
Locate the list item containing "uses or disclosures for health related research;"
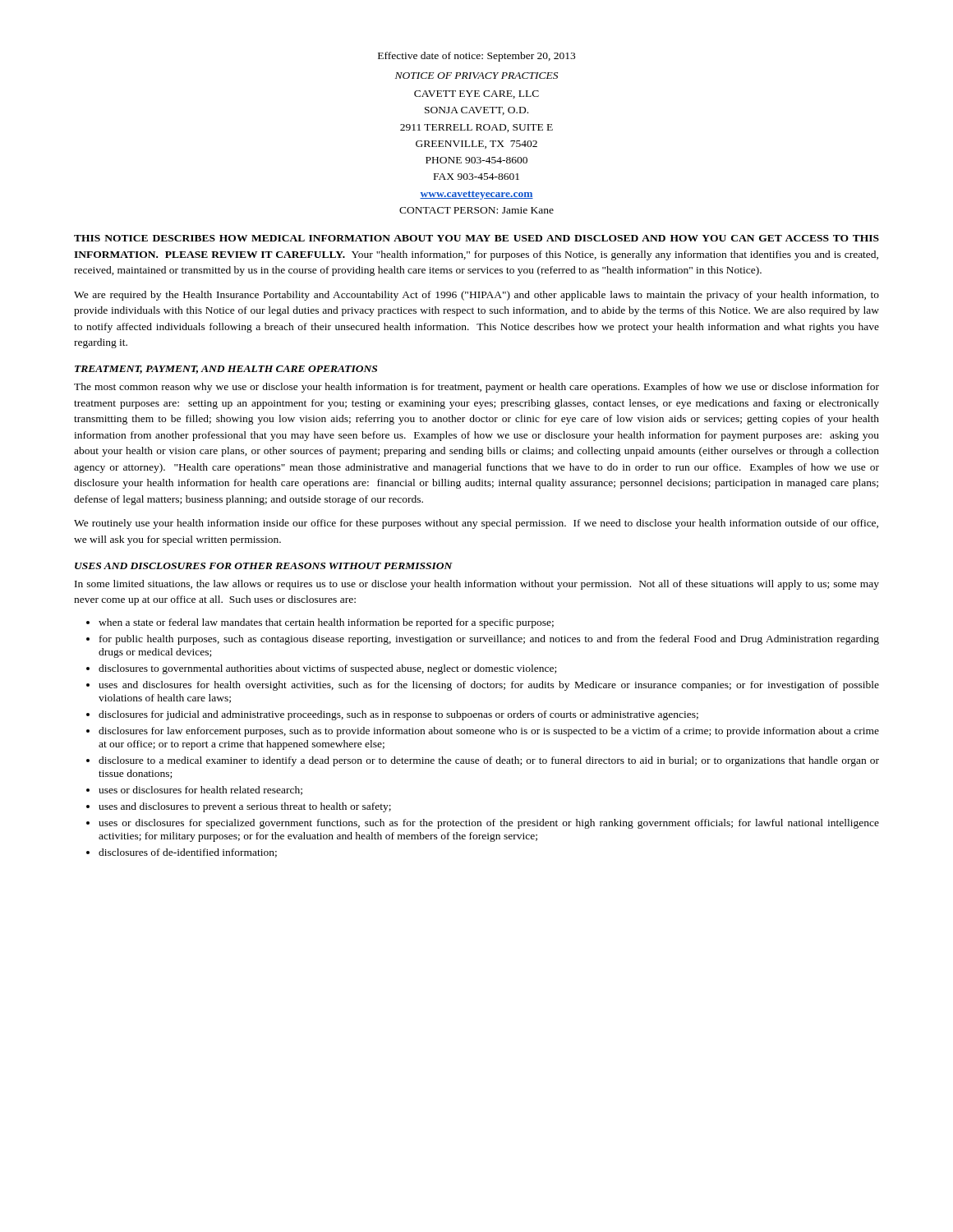[201, 789]
